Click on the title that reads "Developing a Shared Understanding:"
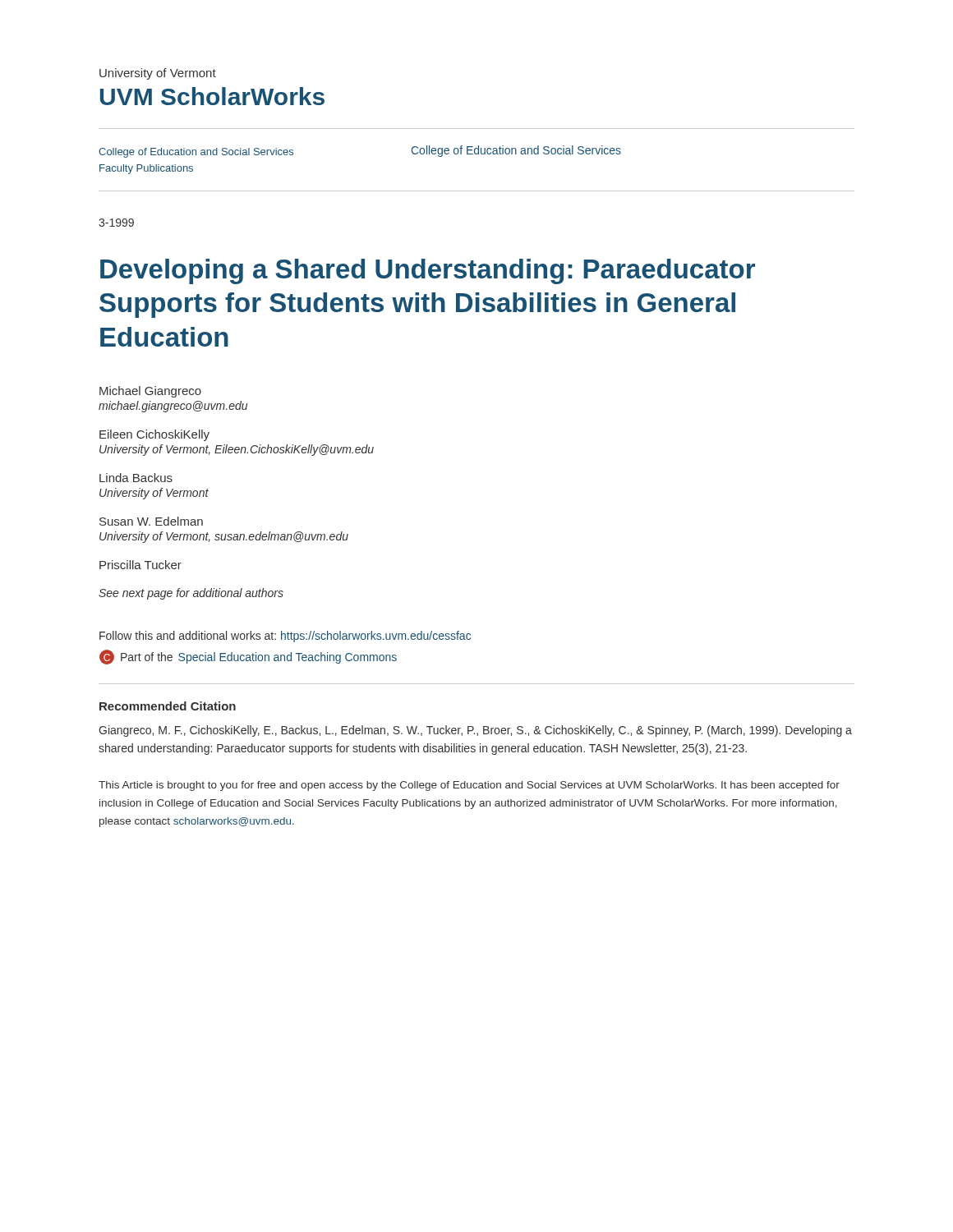This screenshot has height=1232, width=953. (427, 303)
